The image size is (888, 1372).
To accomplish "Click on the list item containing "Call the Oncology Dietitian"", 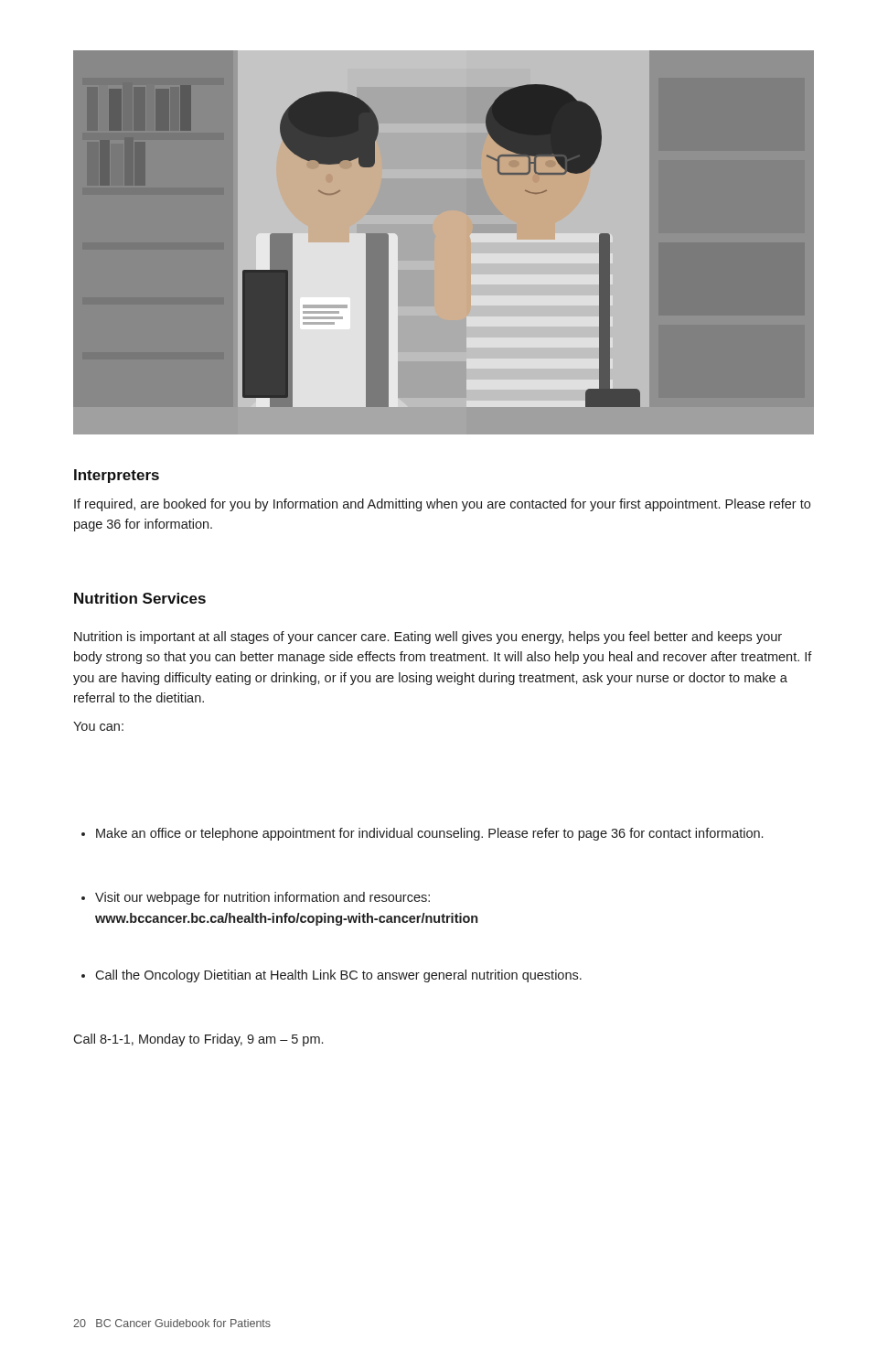I will [x=444, y=976].
